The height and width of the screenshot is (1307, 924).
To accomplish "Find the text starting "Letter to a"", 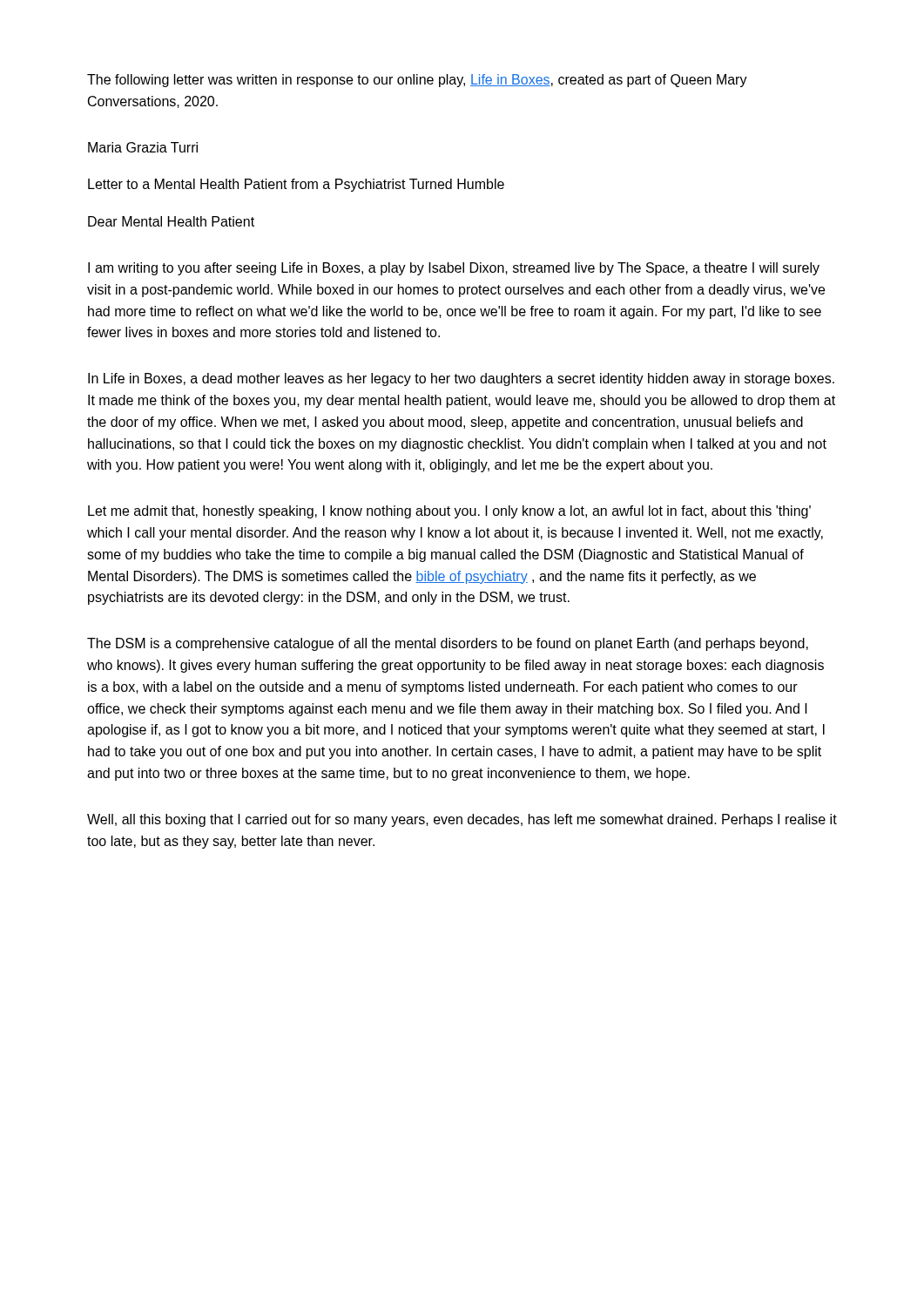I will coord(296,185).
